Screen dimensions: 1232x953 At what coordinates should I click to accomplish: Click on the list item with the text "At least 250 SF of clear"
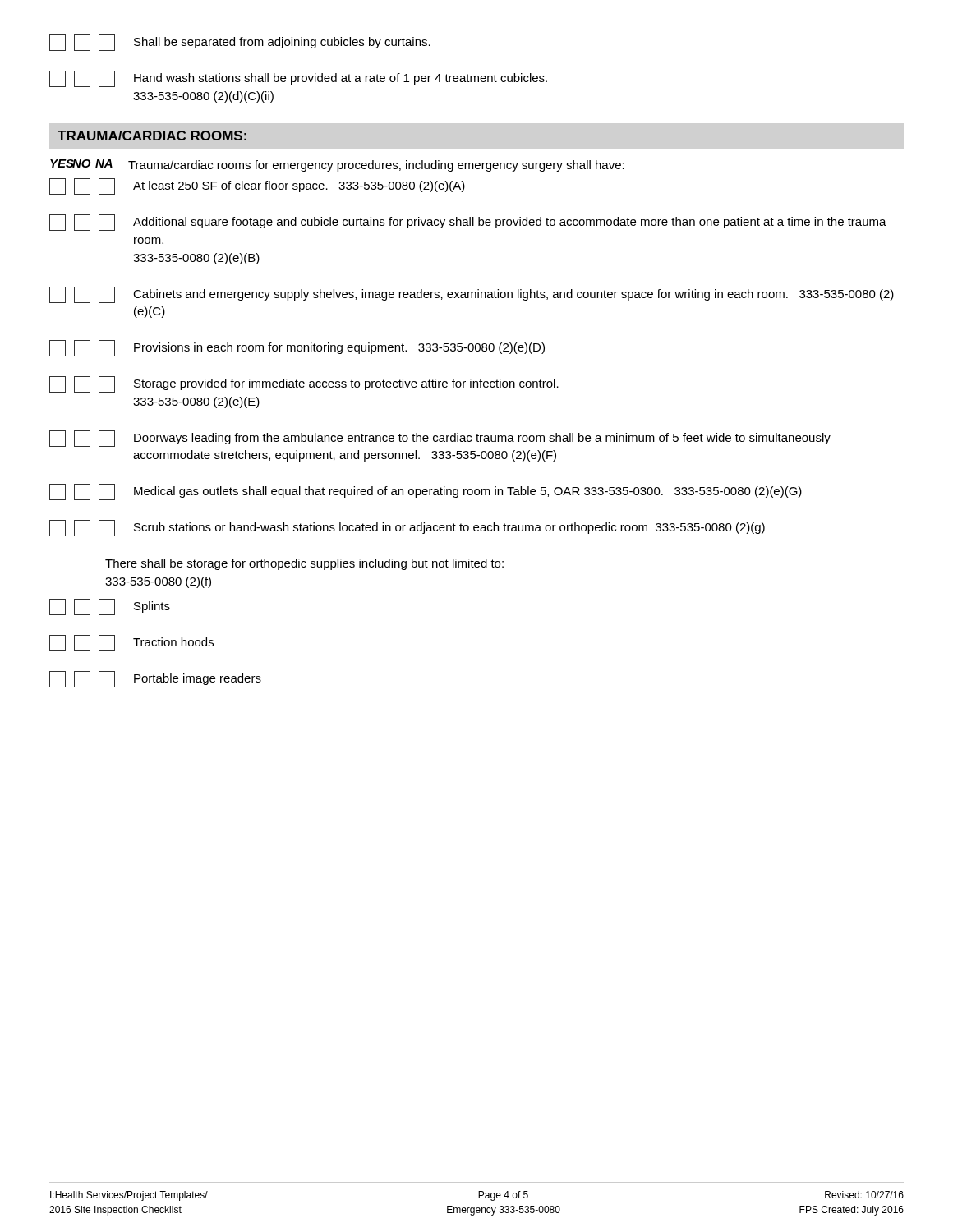point(476,186)
